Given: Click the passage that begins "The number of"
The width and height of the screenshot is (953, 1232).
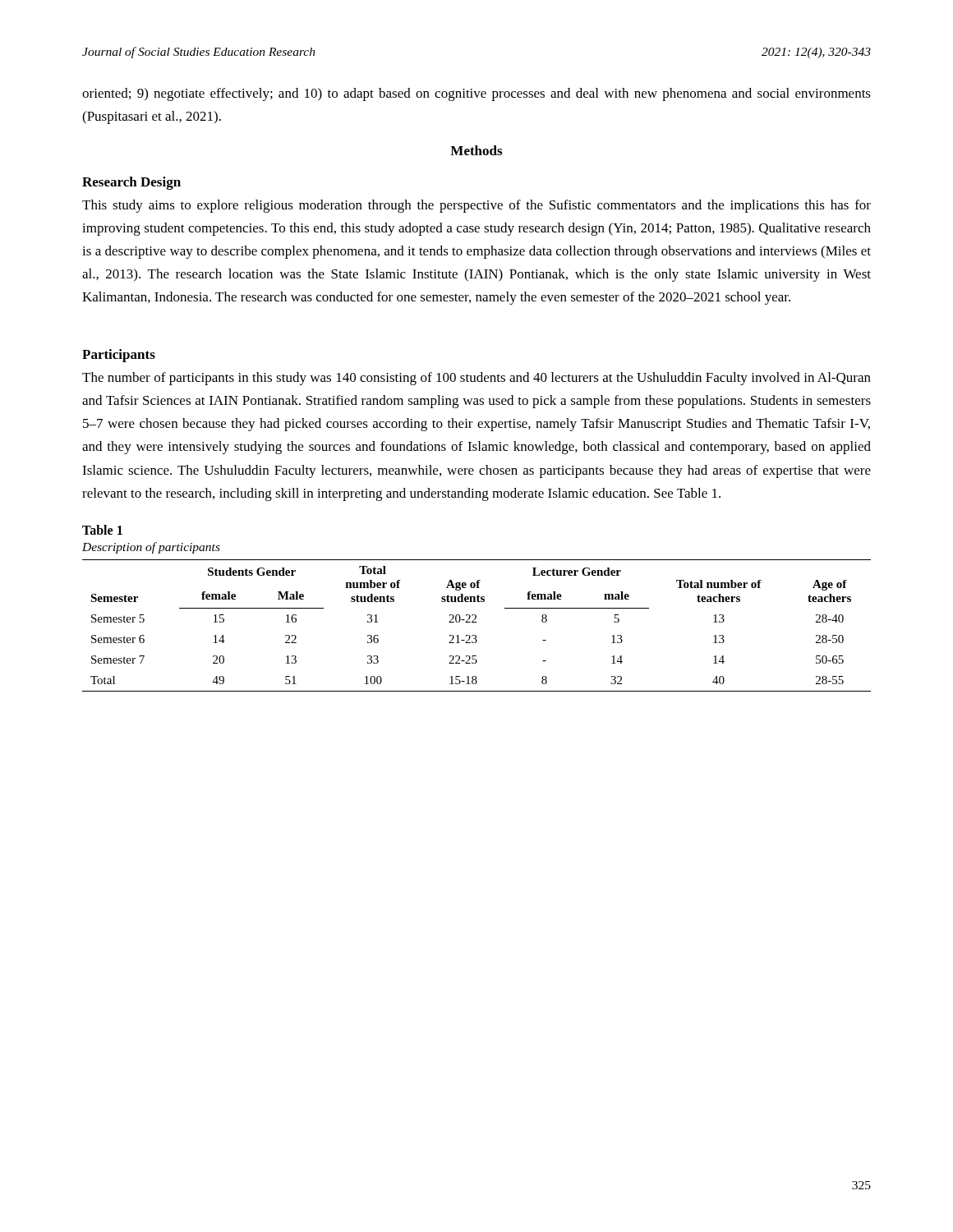Looking at the screenshot, I should coord(476,435).
